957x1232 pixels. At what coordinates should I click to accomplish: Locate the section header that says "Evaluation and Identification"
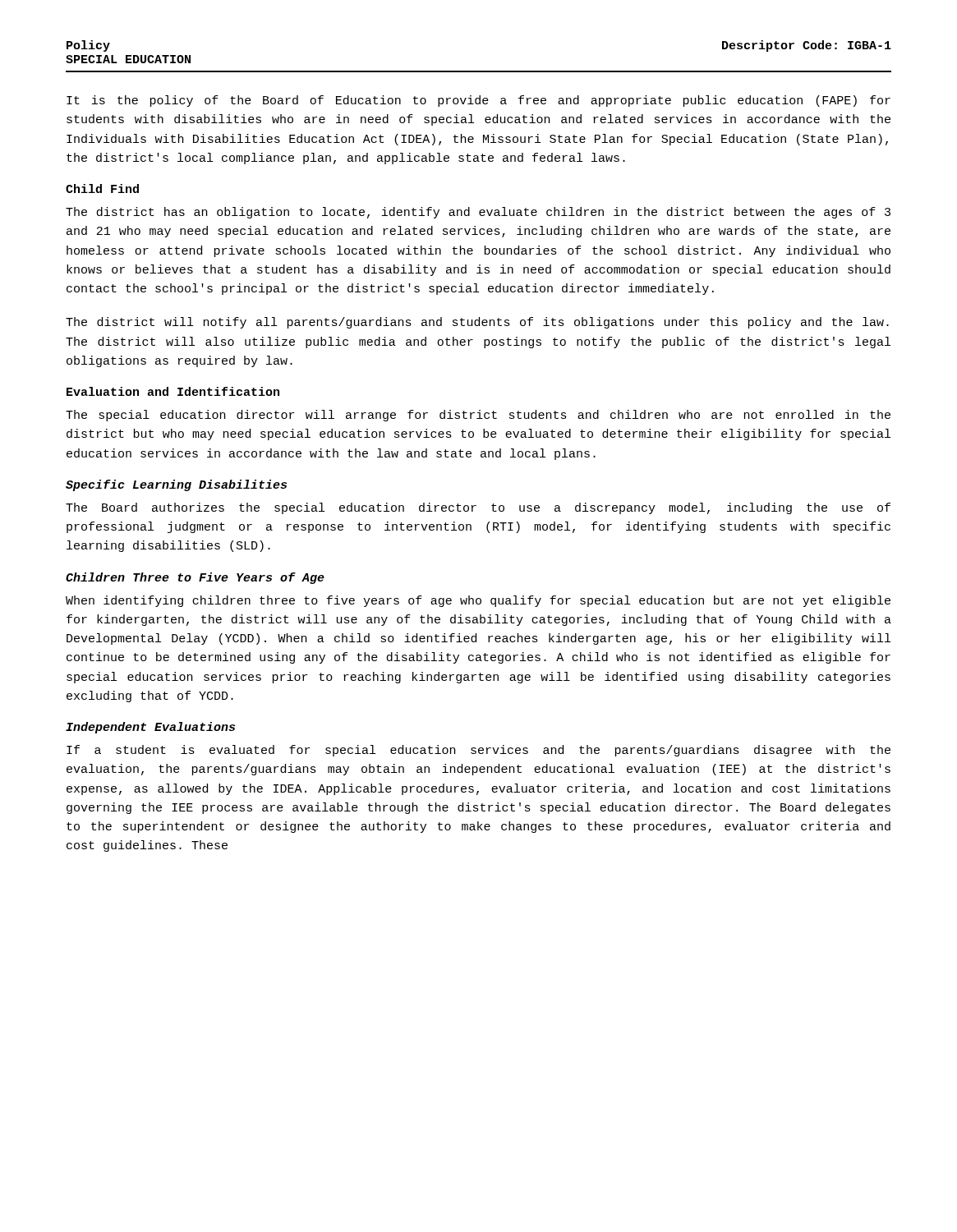click(173, 393)
